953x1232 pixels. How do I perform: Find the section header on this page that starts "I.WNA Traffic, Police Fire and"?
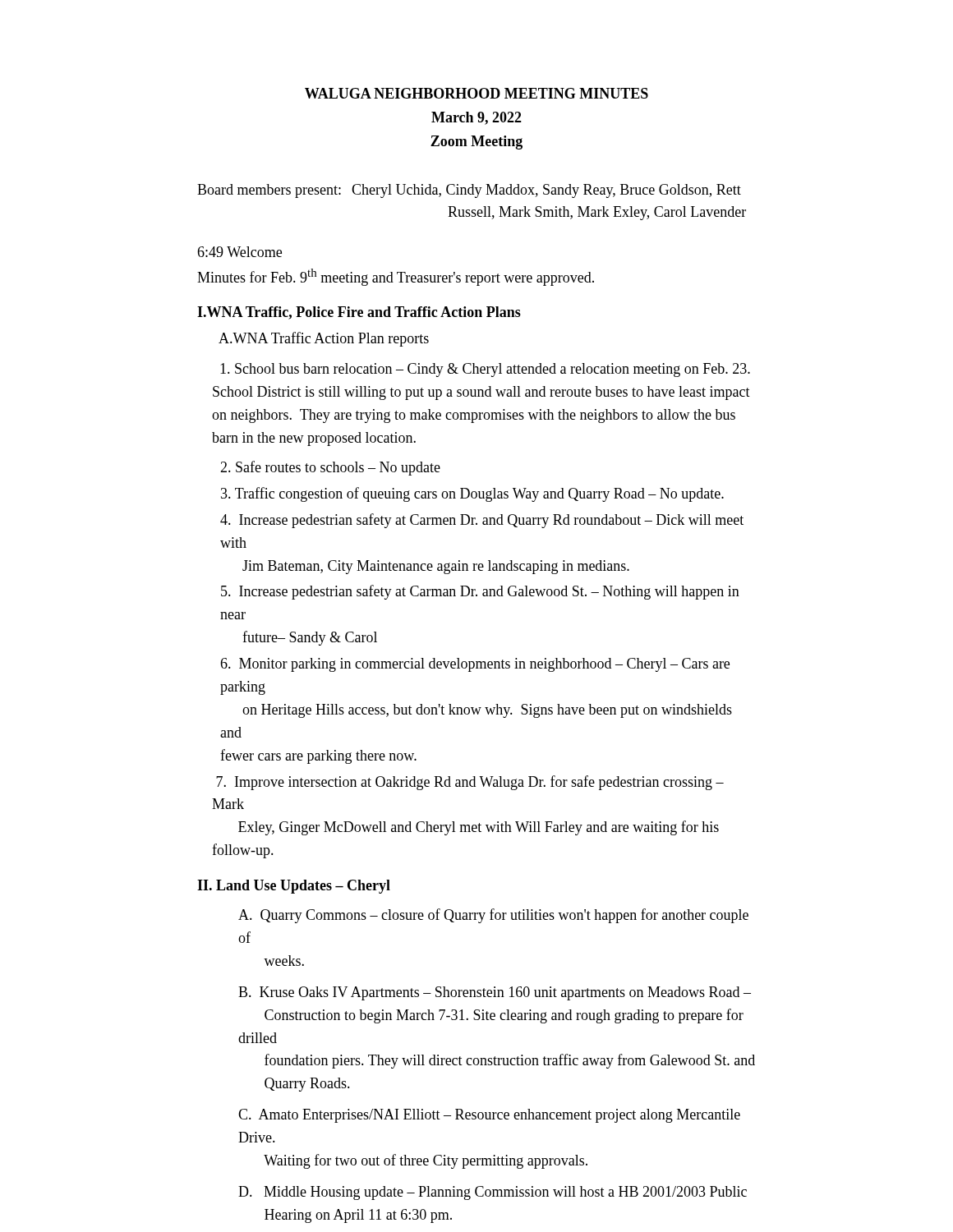(x=359, y=312)
